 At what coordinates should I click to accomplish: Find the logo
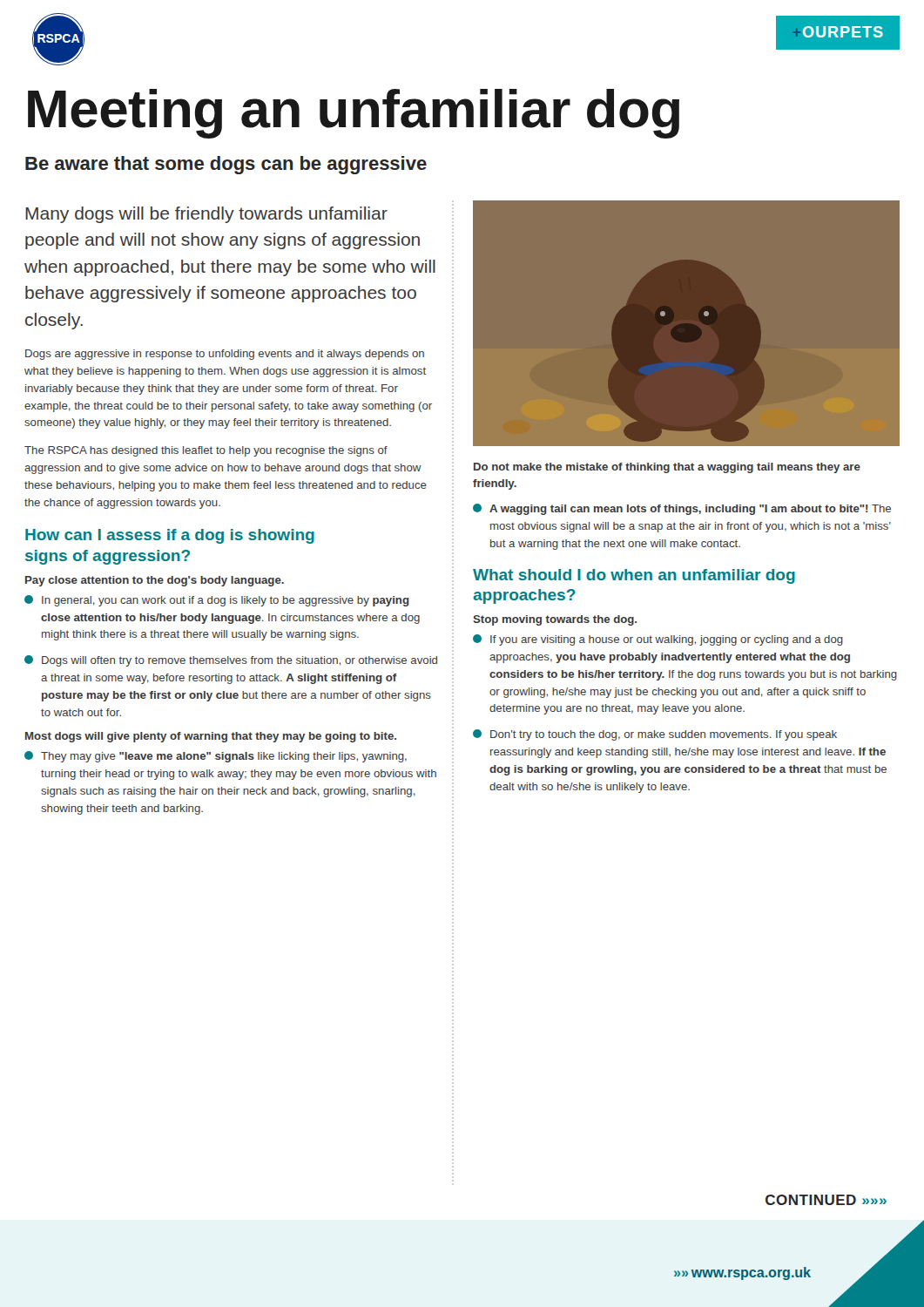58,41
